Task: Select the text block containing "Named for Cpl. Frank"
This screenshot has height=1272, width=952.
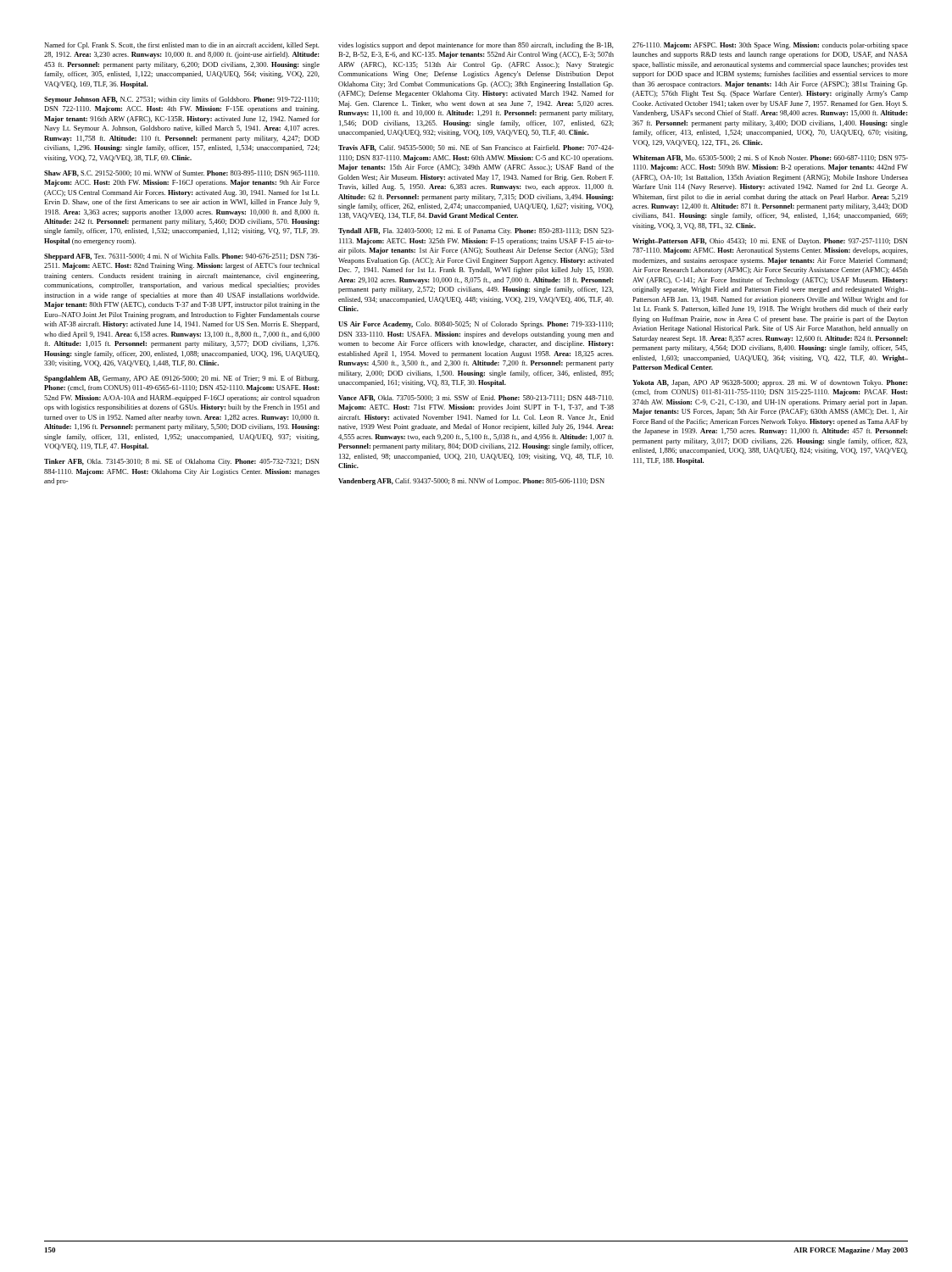Action: click(182, 65)
